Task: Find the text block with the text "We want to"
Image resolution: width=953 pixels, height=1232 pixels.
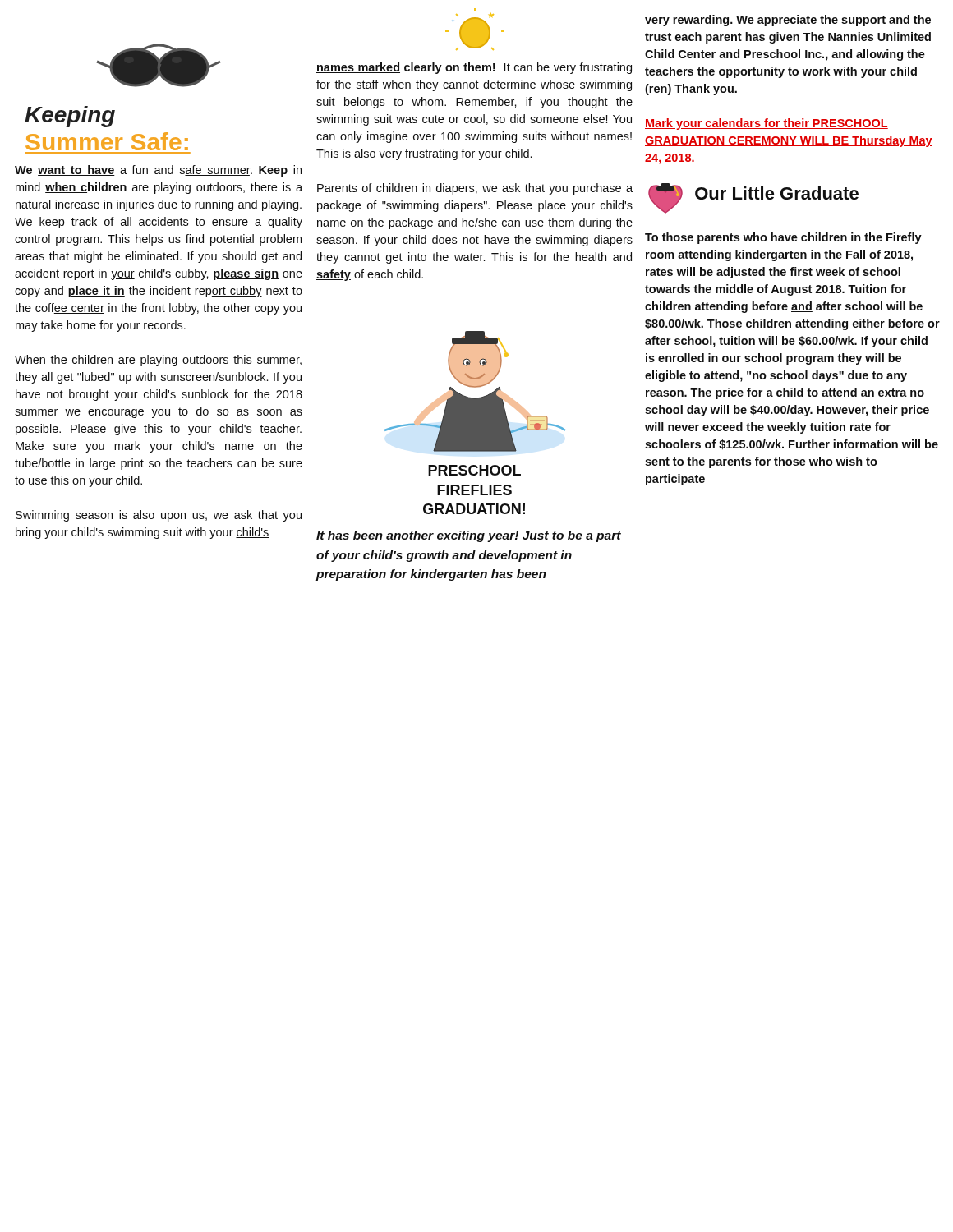Action: (159, 351)
